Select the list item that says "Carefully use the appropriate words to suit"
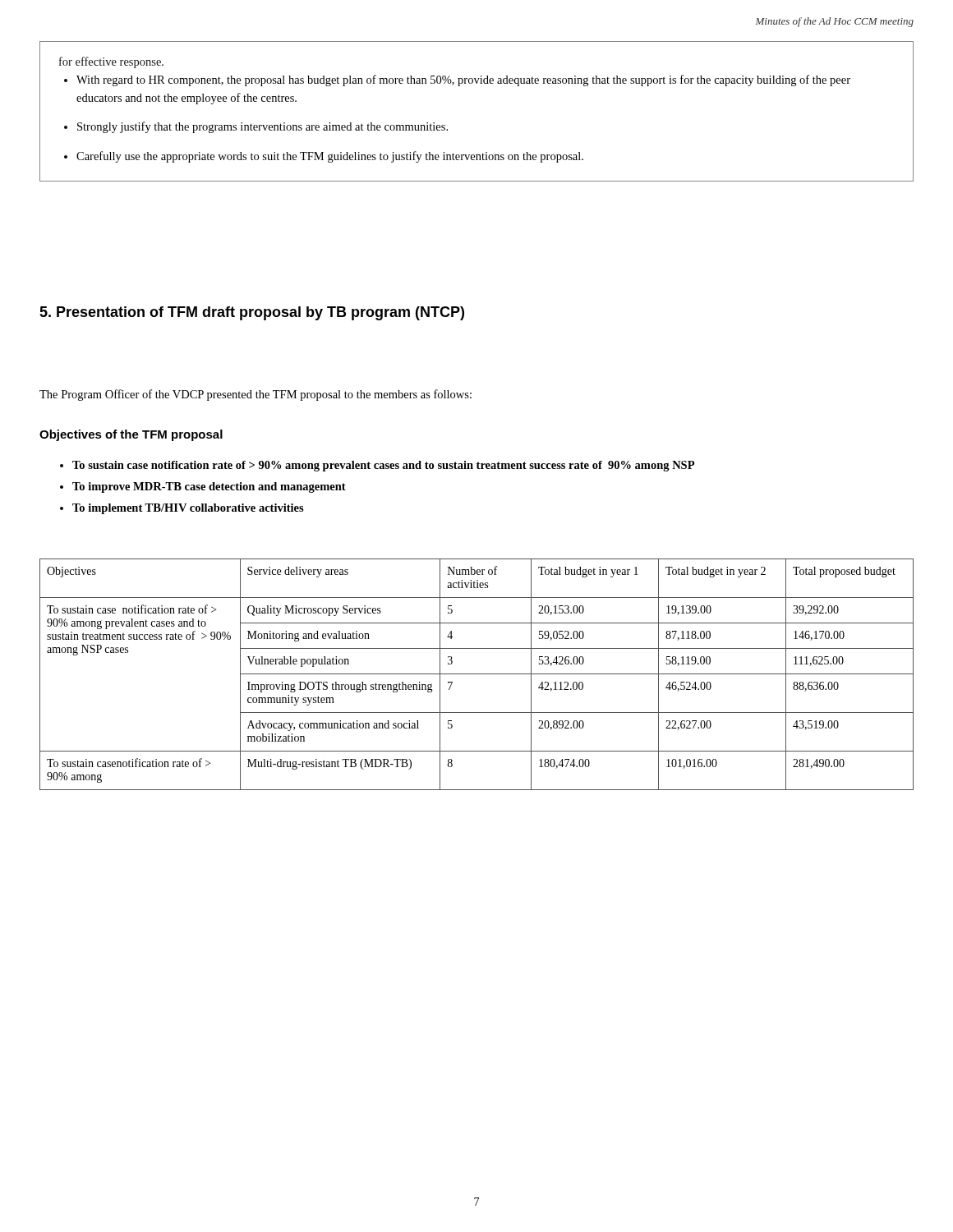 click(330, 156)
